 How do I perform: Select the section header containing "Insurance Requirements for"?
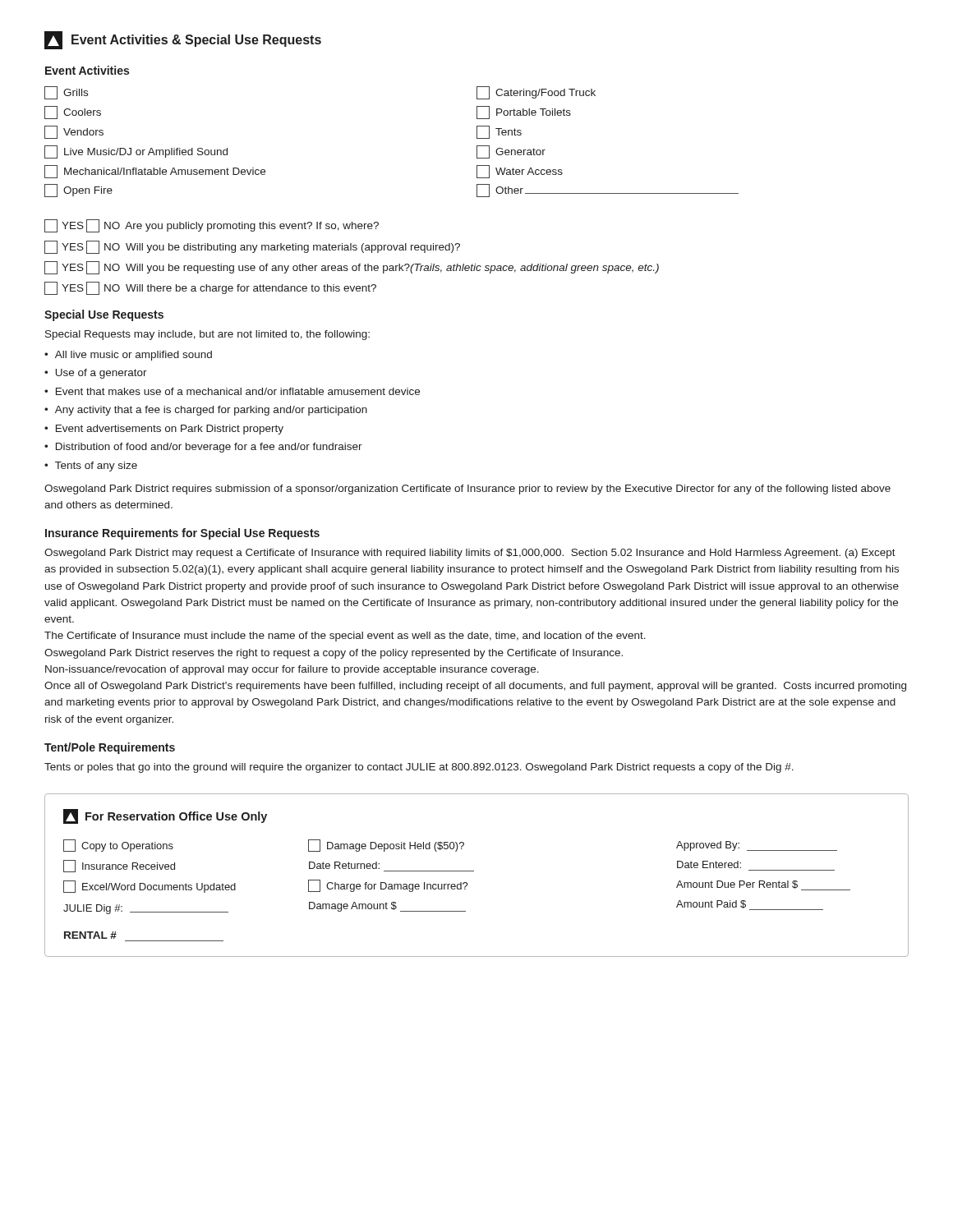click(182, 533)
